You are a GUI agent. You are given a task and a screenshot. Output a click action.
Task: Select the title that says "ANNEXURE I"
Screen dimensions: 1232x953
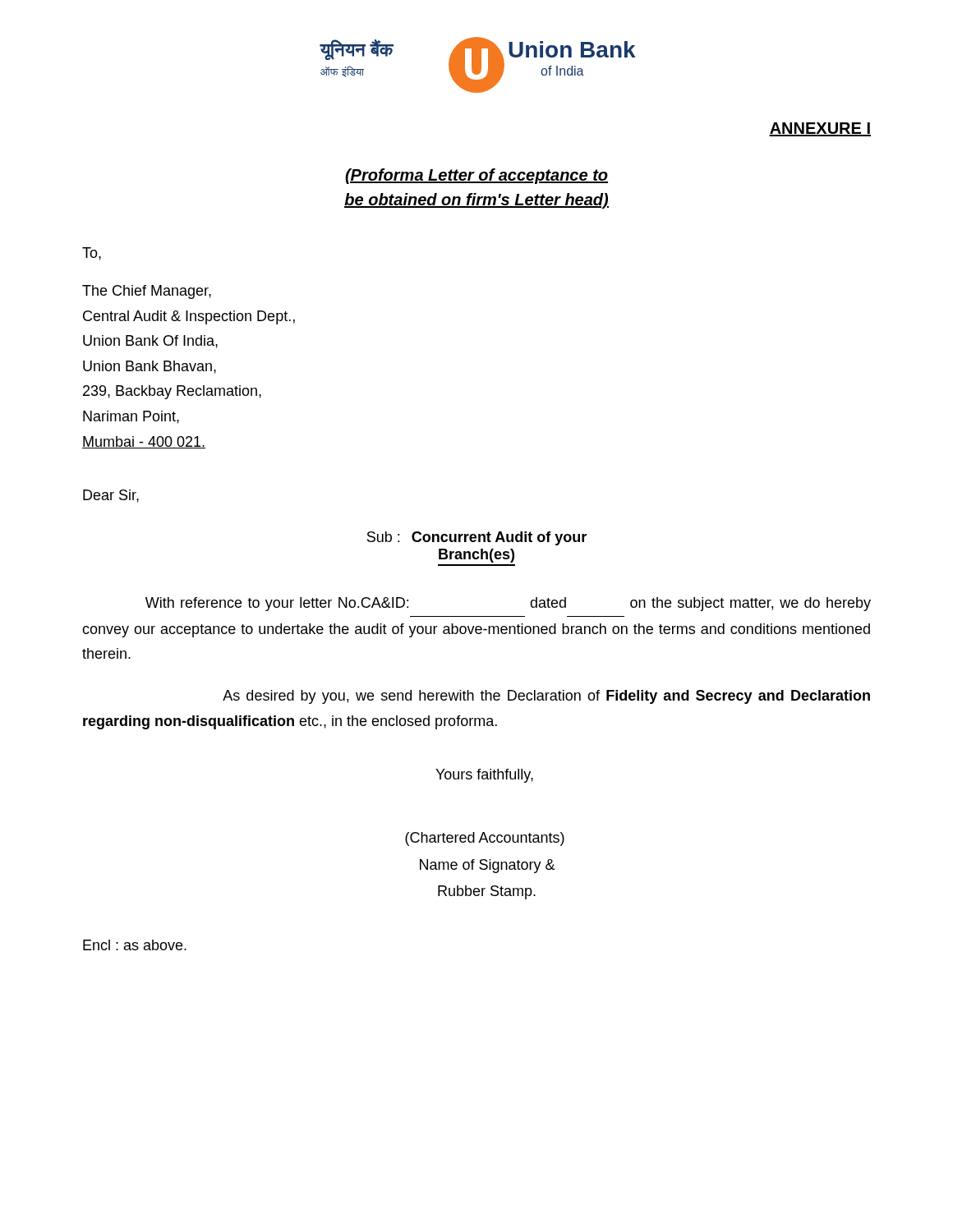coord(820,128)
